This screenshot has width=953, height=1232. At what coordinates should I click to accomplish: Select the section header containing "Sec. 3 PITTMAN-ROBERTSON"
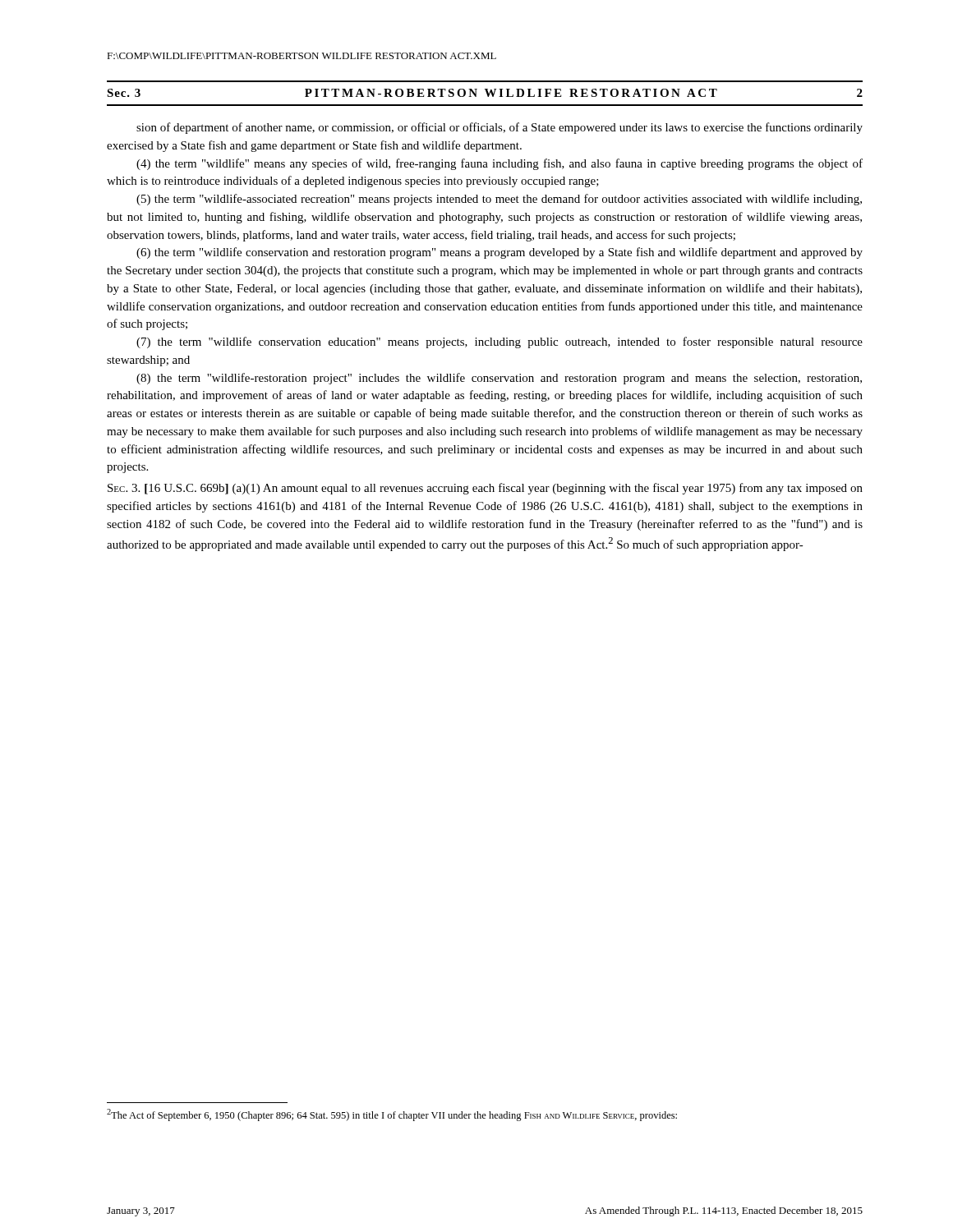[x=485, y=93]
